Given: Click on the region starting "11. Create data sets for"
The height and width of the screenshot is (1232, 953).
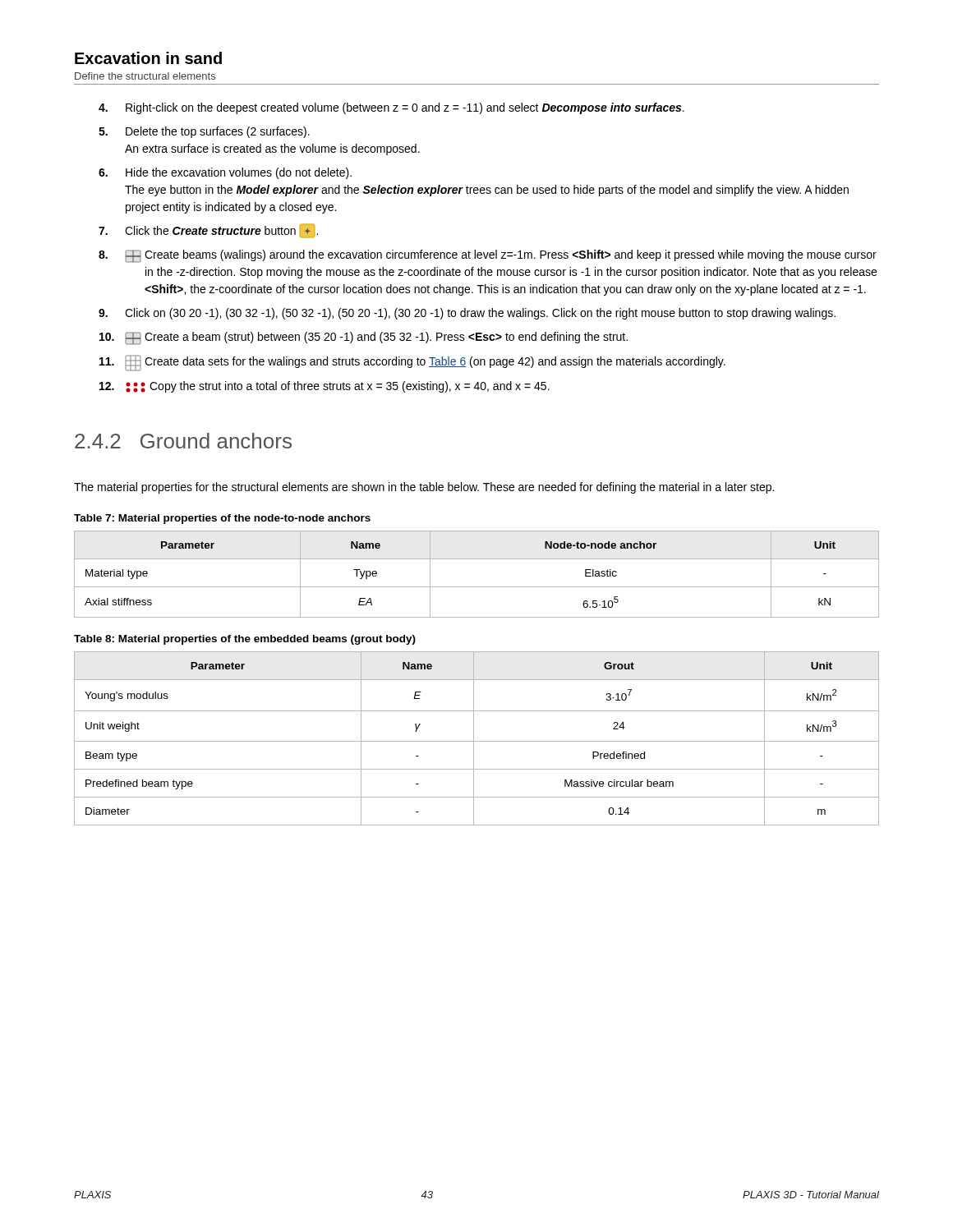Looking at the screenshot, I should pyautogui.click(x=489, y=362).
